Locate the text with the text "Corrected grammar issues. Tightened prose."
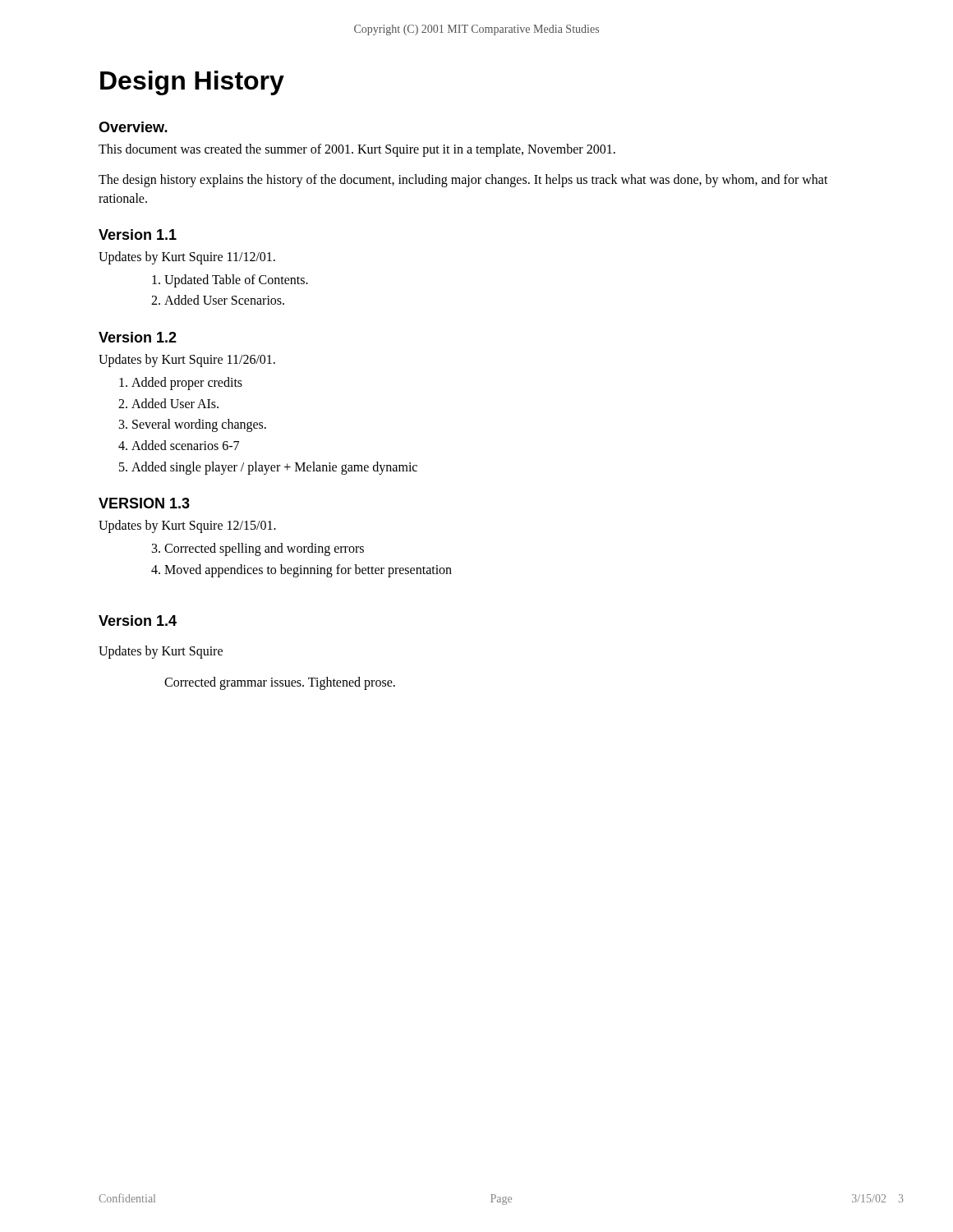The image size is (953, 1232). pyautogui.click(x=280, y=682)
